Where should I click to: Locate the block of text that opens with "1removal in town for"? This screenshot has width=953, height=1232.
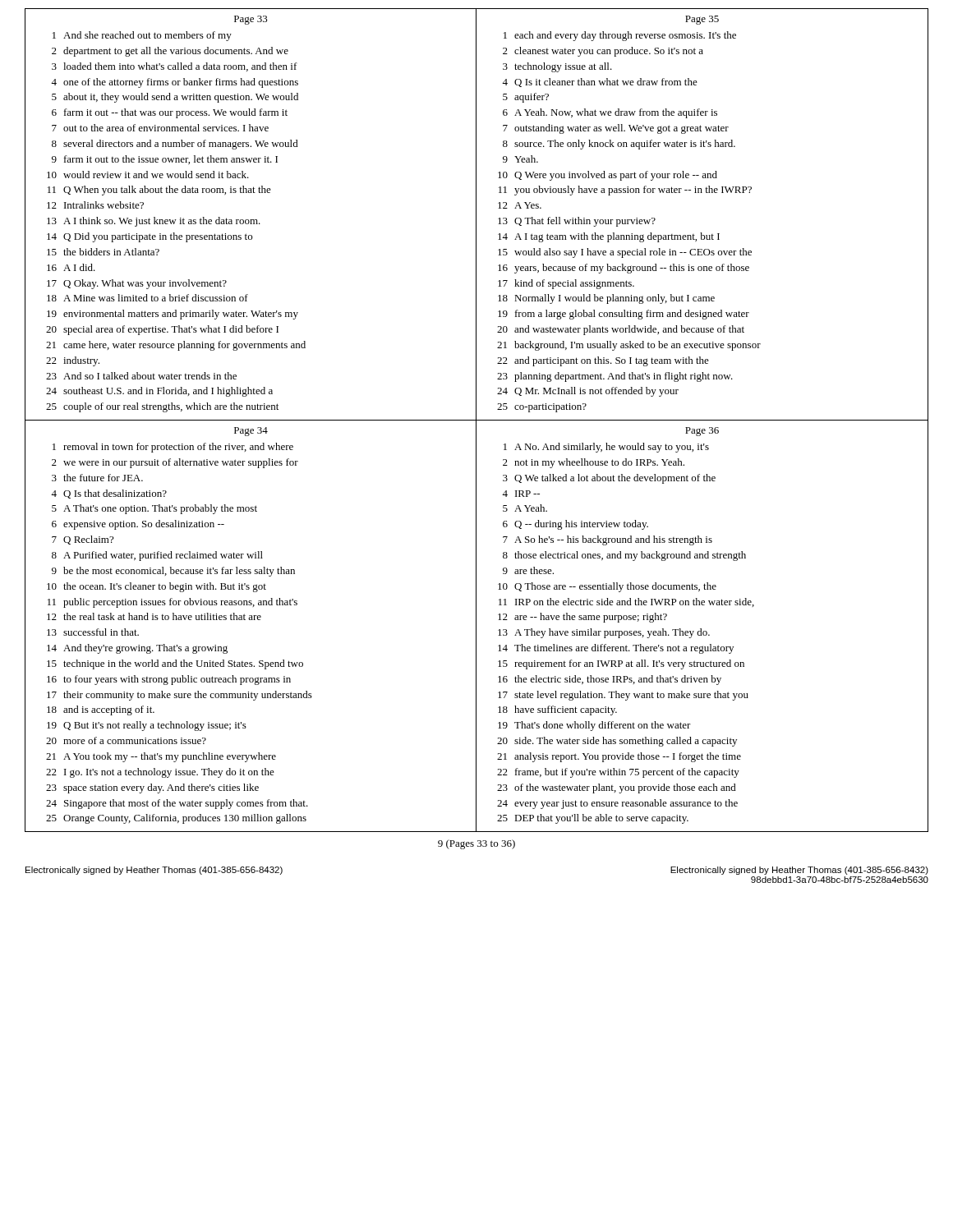click(x=173, y=448)
